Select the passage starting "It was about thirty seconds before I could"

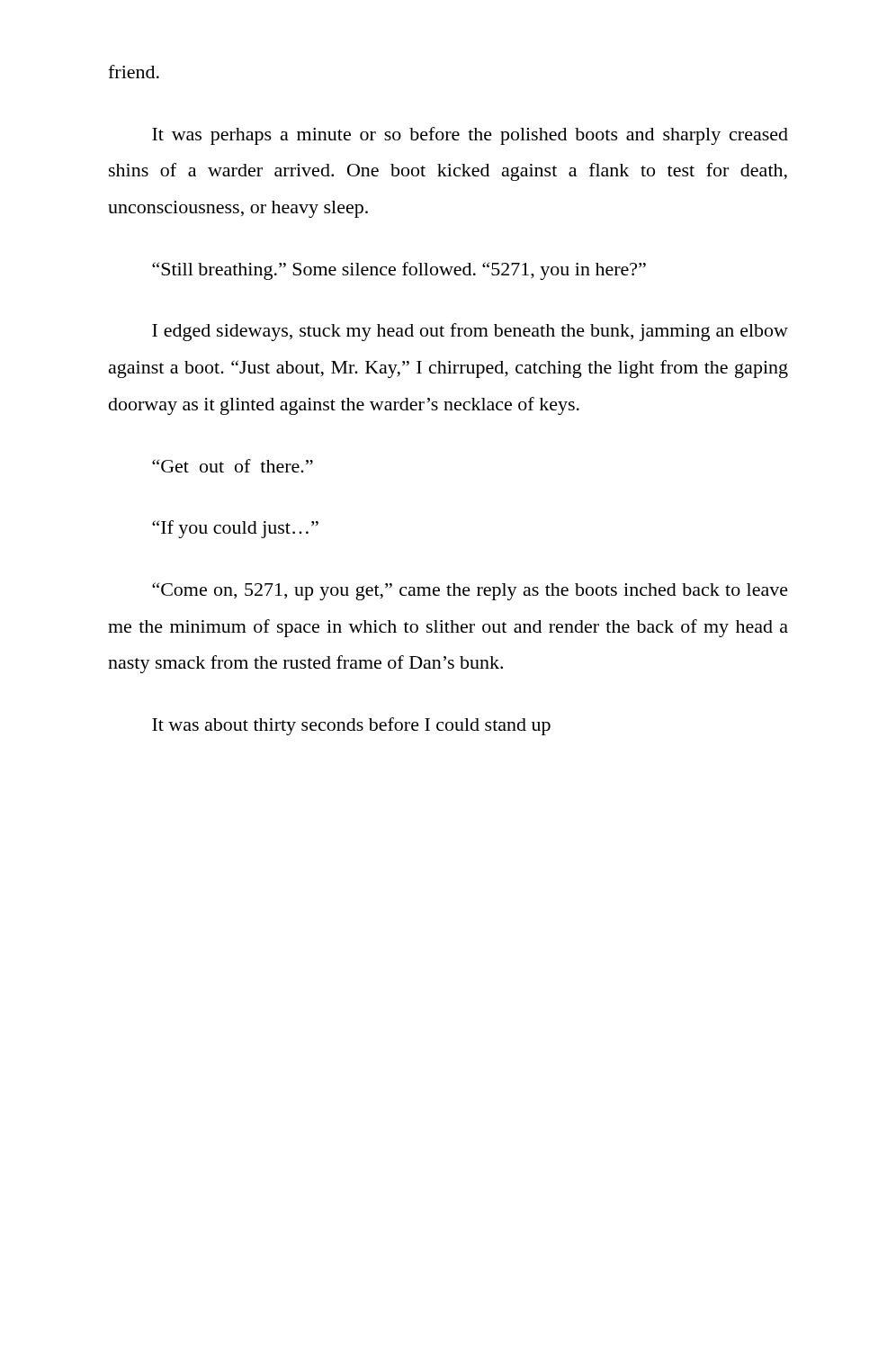point(448,725)
